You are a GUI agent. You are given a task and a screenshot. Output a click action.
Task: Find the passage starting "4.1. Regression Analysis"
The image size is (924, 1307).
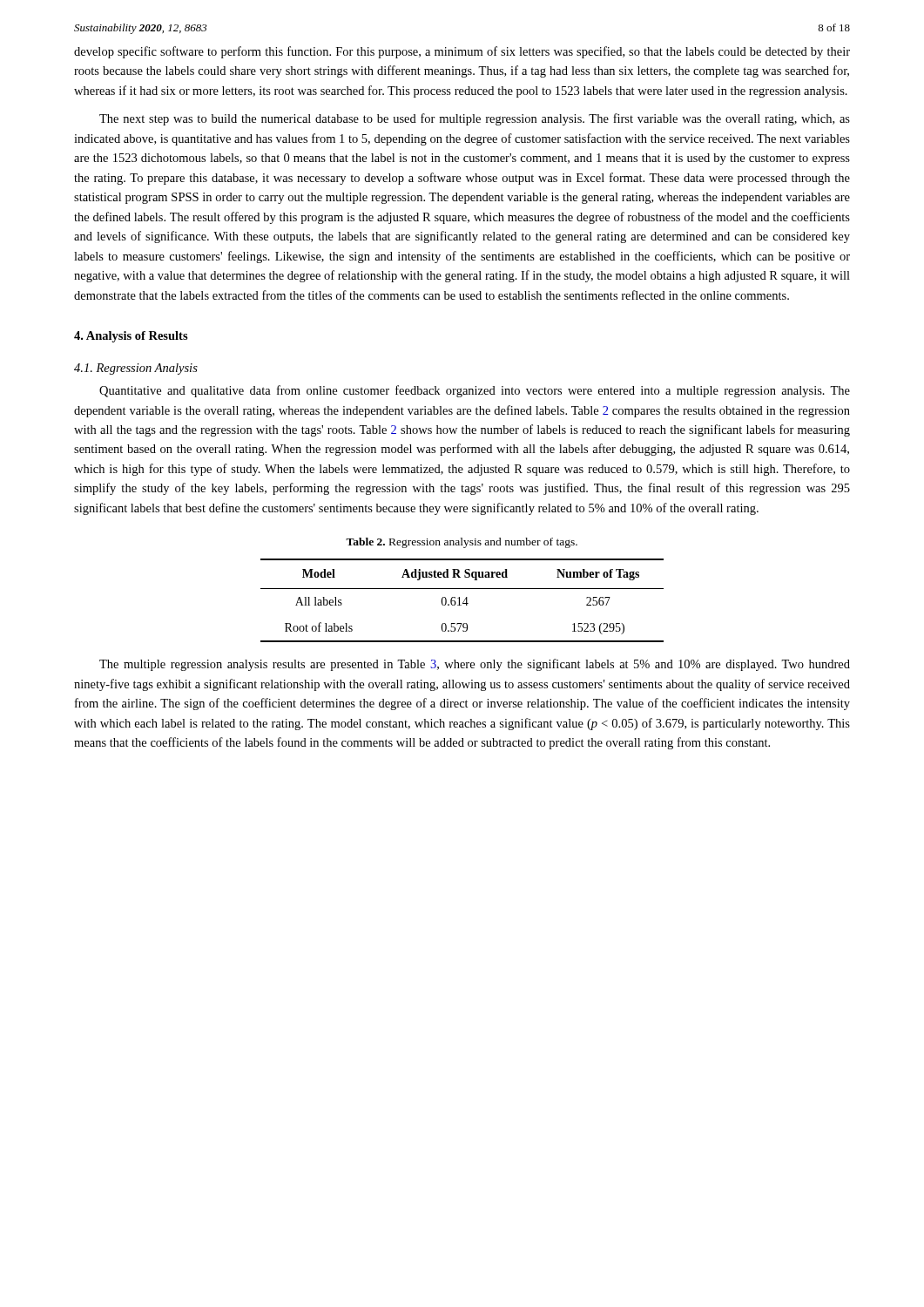point(136,367)
